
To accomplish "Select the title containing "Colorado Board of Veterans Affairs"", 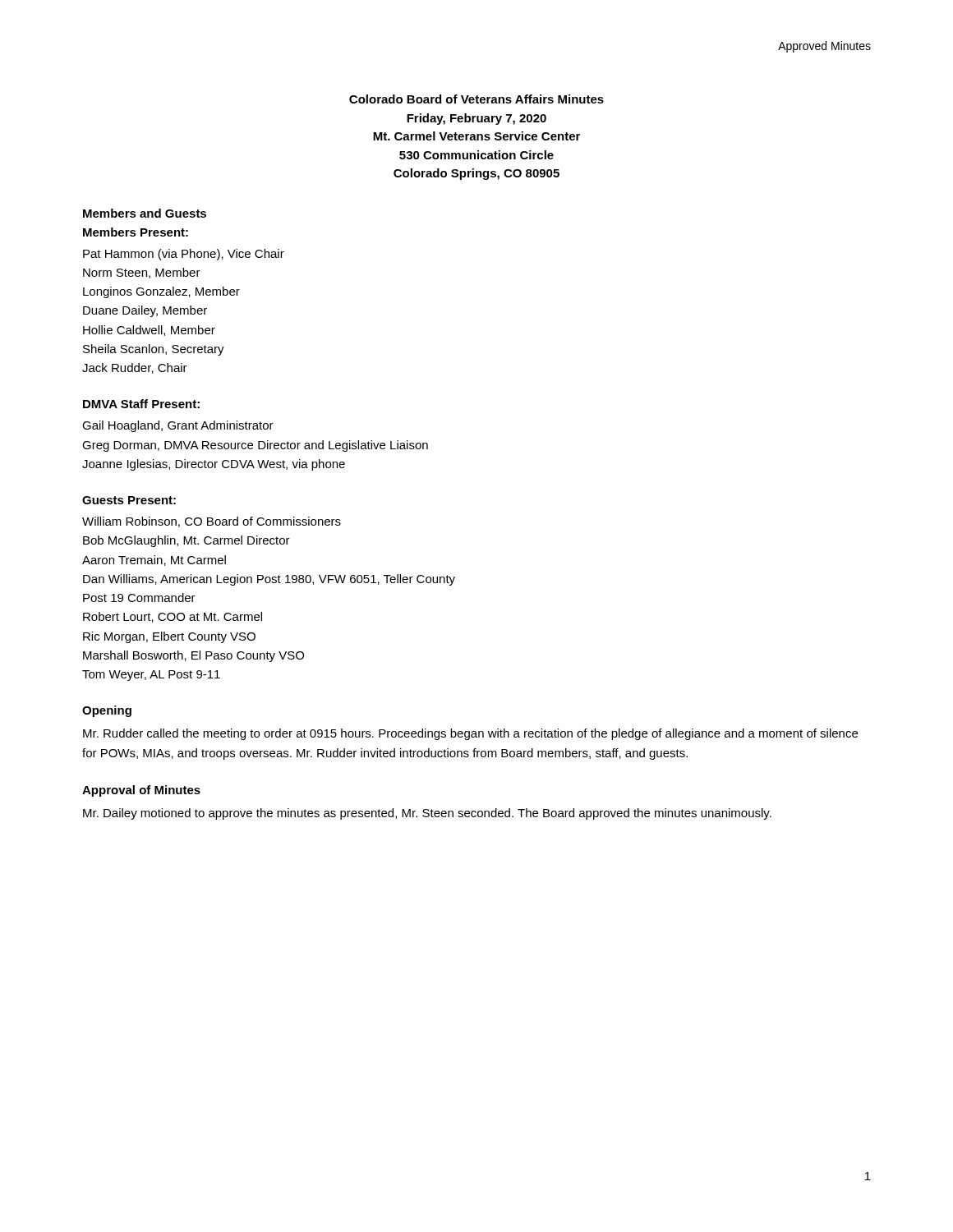I will pos(476,137).
